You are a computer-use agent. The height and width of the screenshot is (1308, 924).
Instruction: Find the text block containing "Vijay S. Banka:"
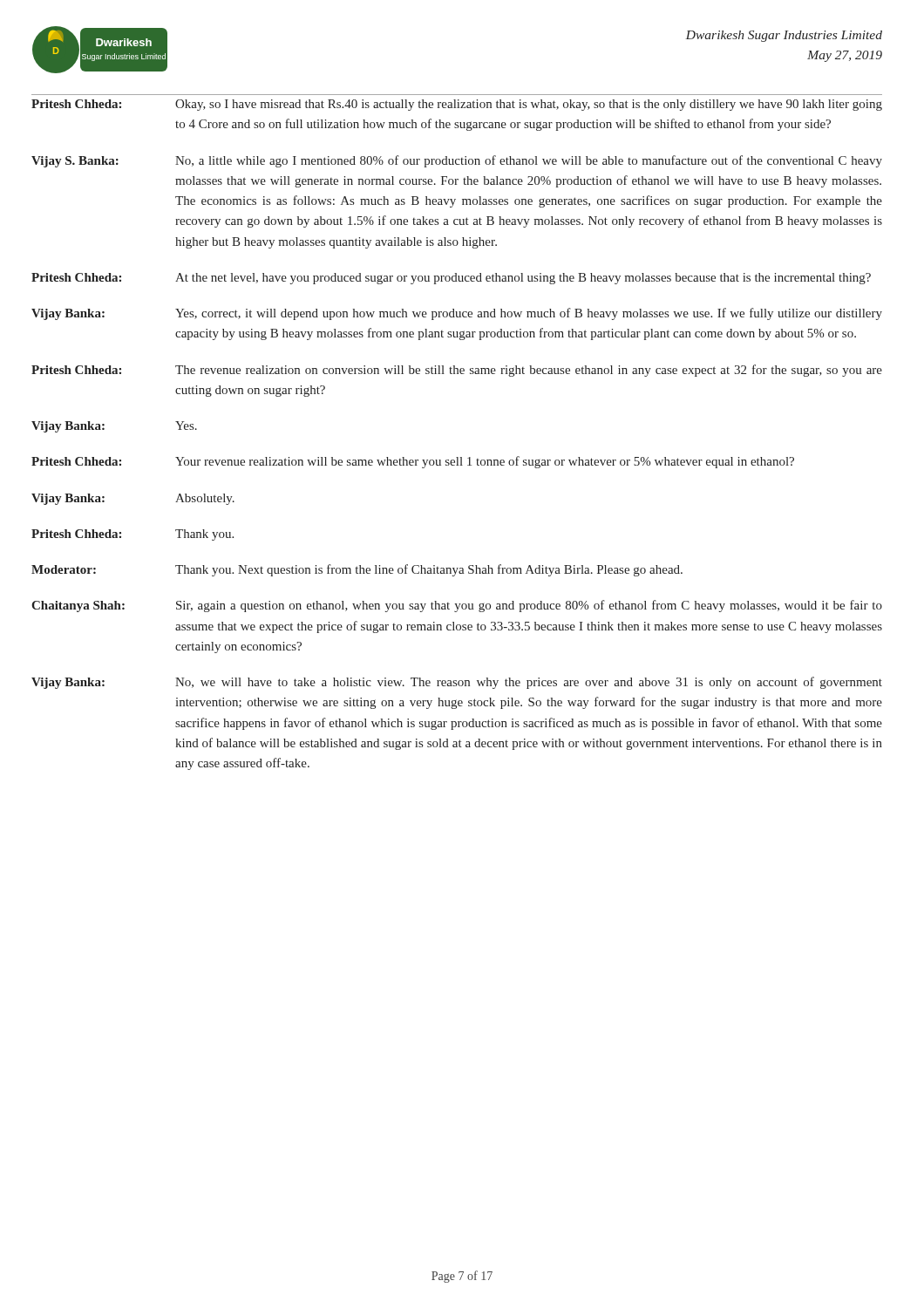coord(457,201)
